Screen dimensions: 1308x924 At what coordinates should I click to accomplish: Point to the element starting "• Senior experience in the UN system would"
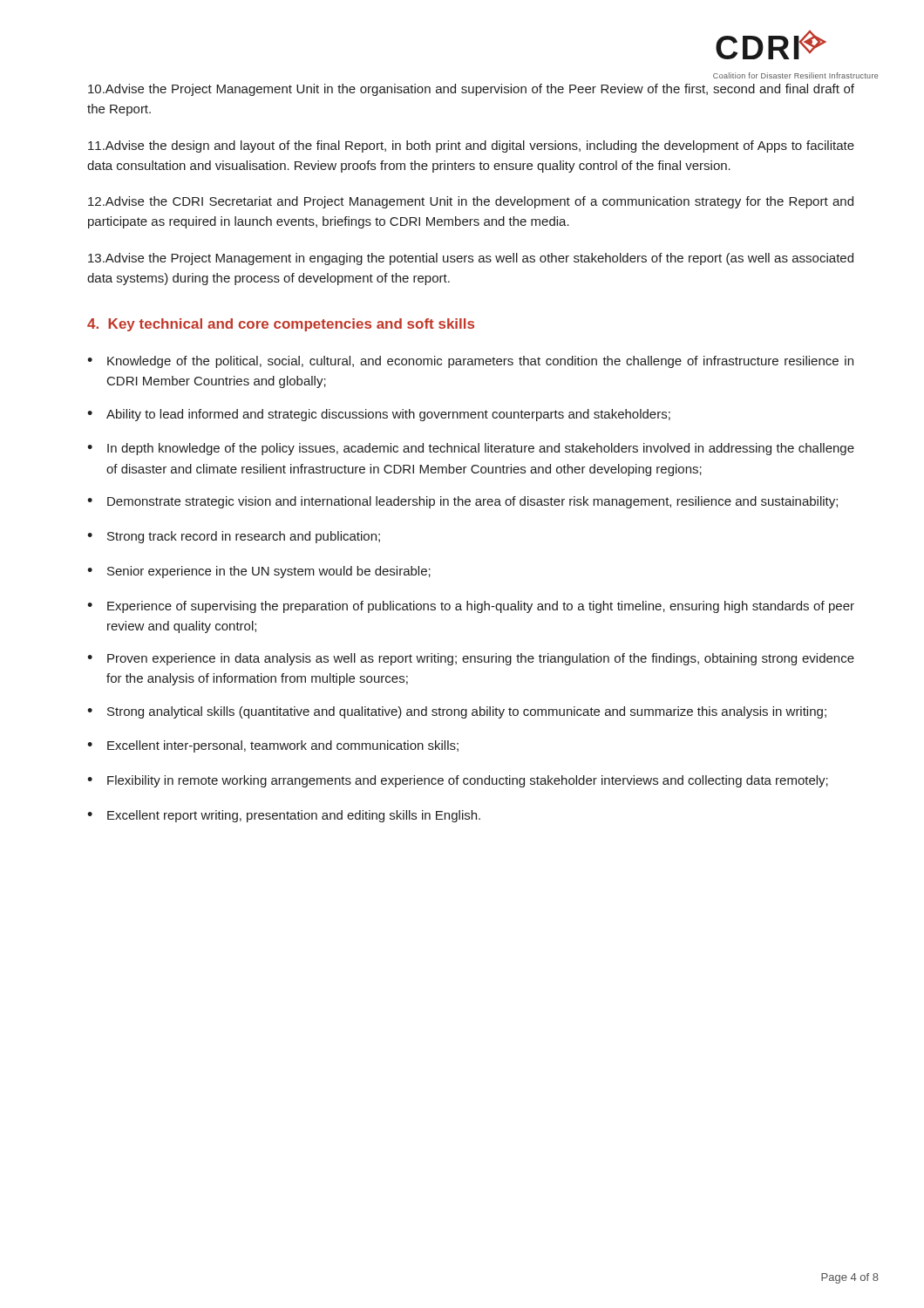pyautogui.click(x=259, y=572)
